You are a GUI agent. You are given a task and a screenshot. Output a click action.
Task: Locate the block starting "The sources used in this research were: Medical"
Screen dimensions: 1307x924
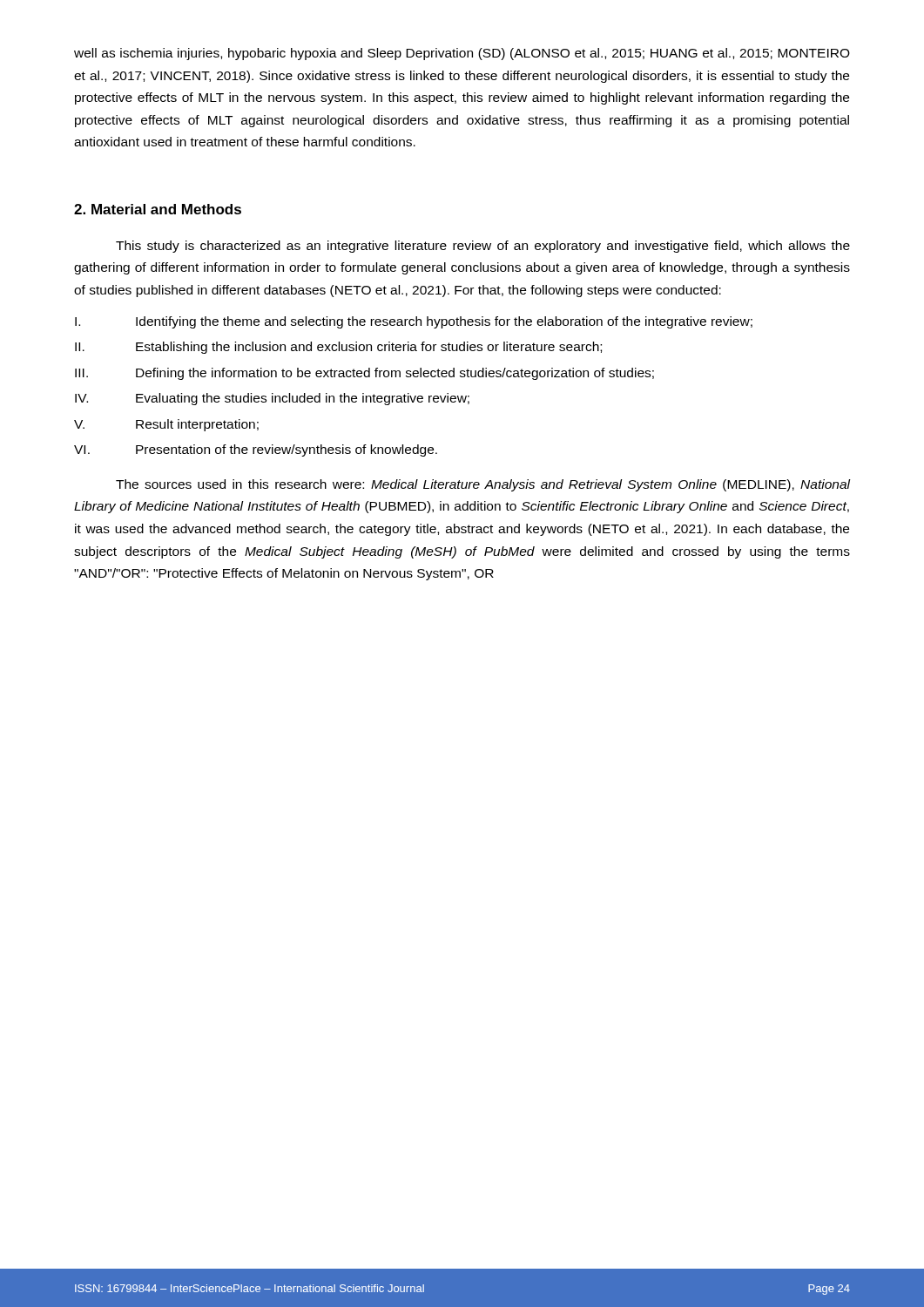pyautogui.click(x=462, y=528)
